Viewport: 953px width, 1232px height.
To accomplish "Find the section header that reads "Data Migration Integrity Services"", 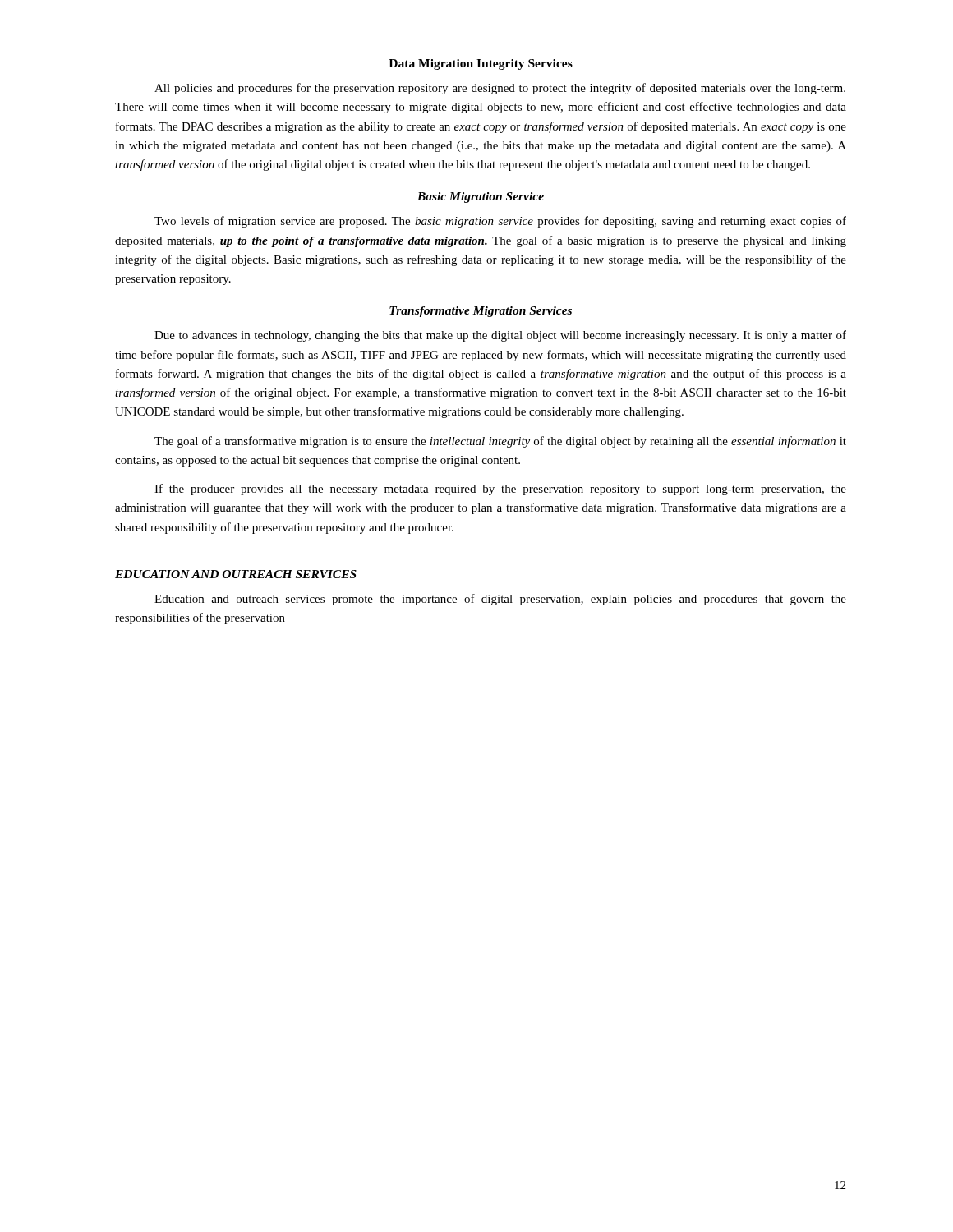I will (481, 63).
